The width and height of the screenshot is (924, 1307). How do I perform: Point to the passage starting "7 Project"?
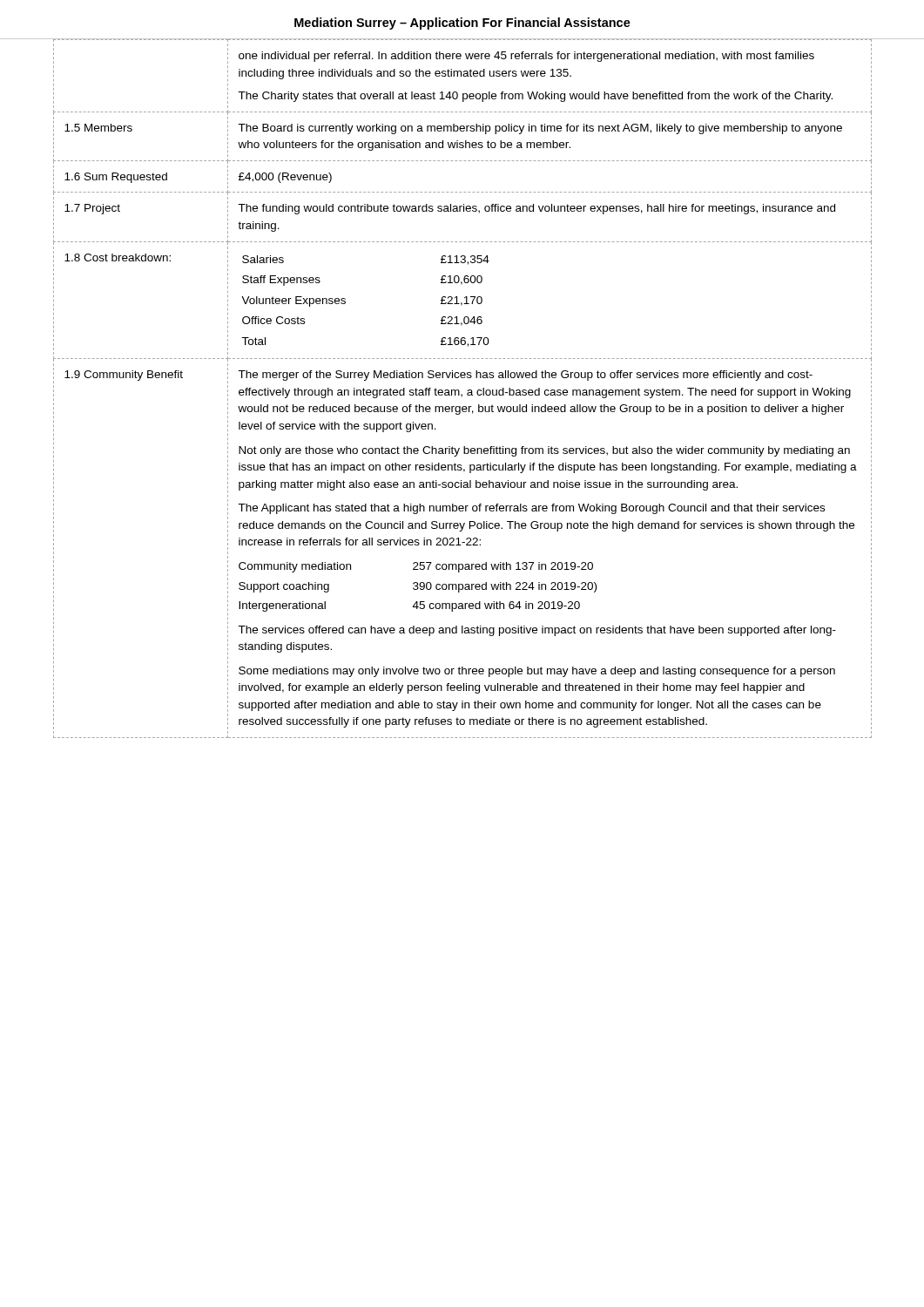tap(92, 208)
